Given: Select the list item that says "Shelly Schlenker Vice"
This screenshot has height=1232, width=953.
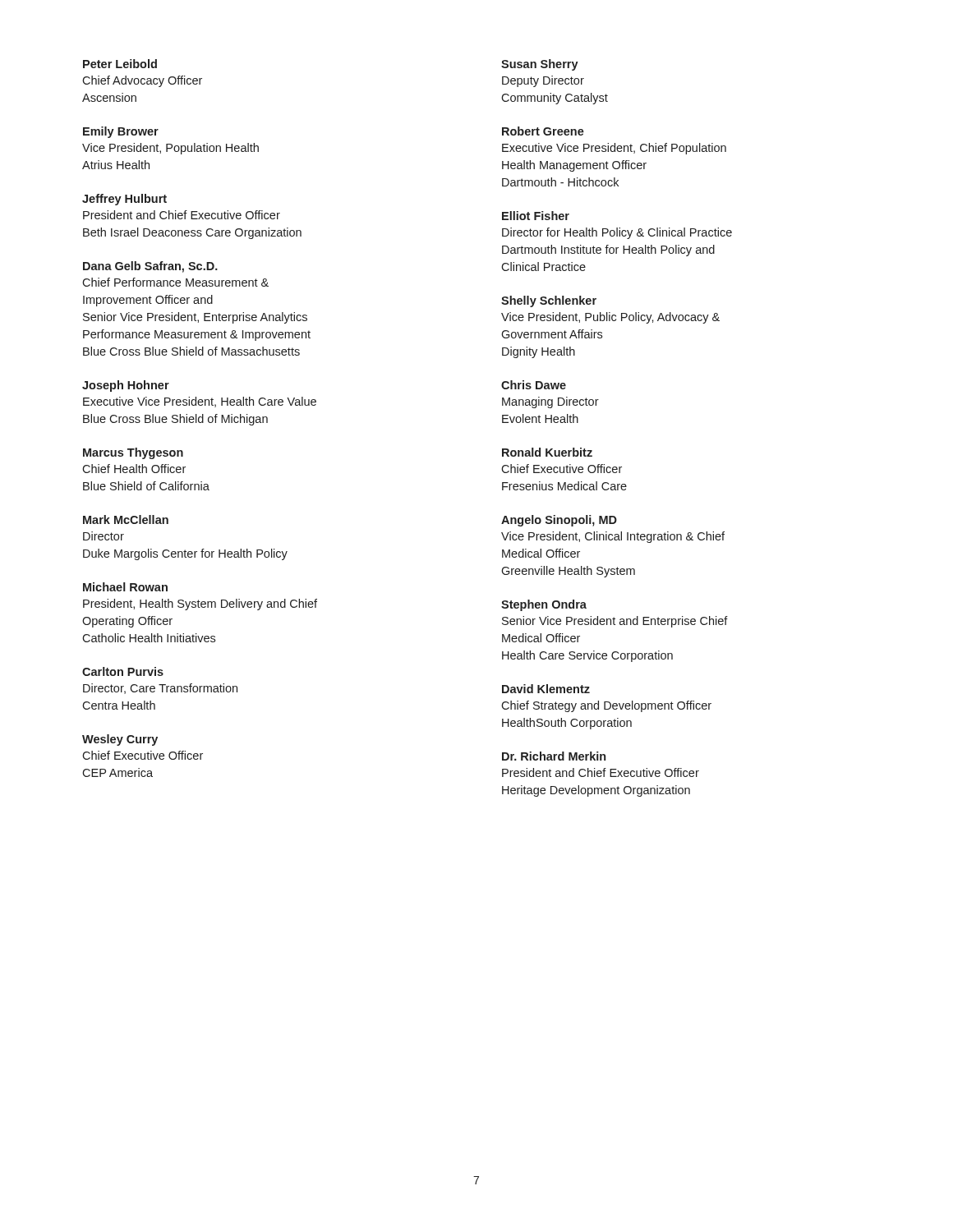Looking at the screenshot, I should click(x=686, y=327).
